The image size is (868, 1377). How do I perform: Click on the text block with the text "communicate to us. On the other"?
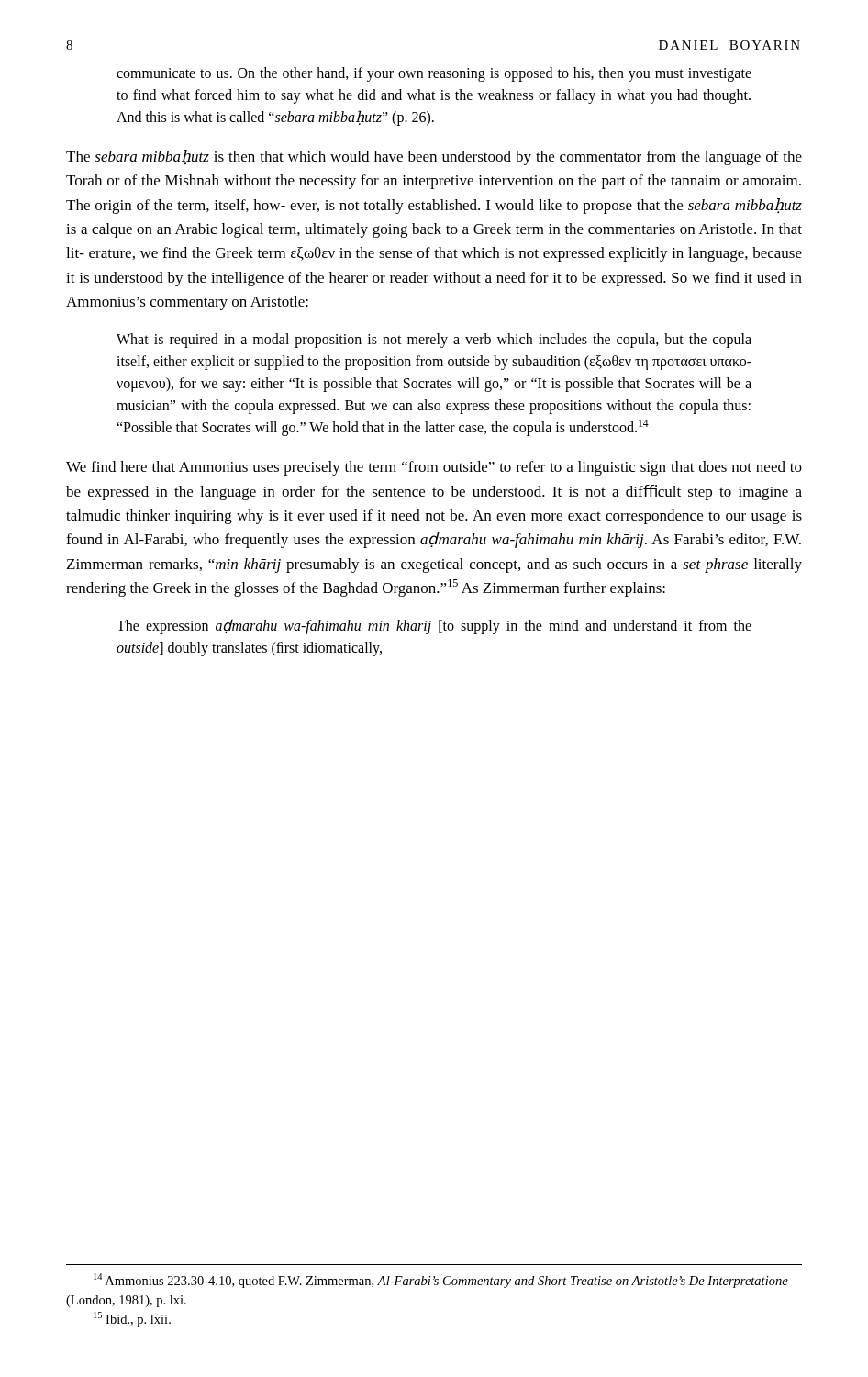(434, 95)
